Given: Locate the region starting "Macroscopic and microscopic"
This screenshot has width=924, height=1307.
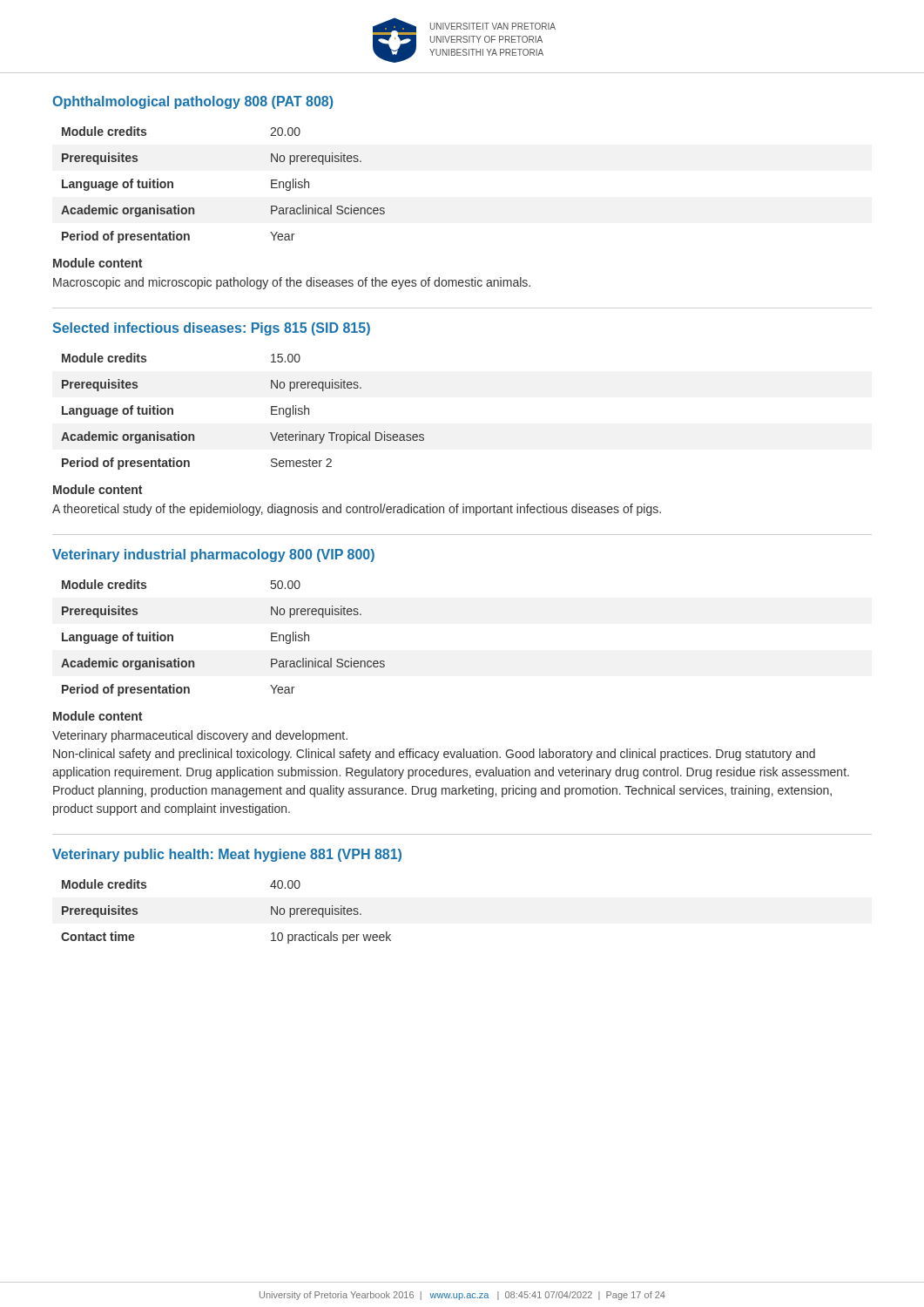Looking at the screenshot, I should coord(292,282).
